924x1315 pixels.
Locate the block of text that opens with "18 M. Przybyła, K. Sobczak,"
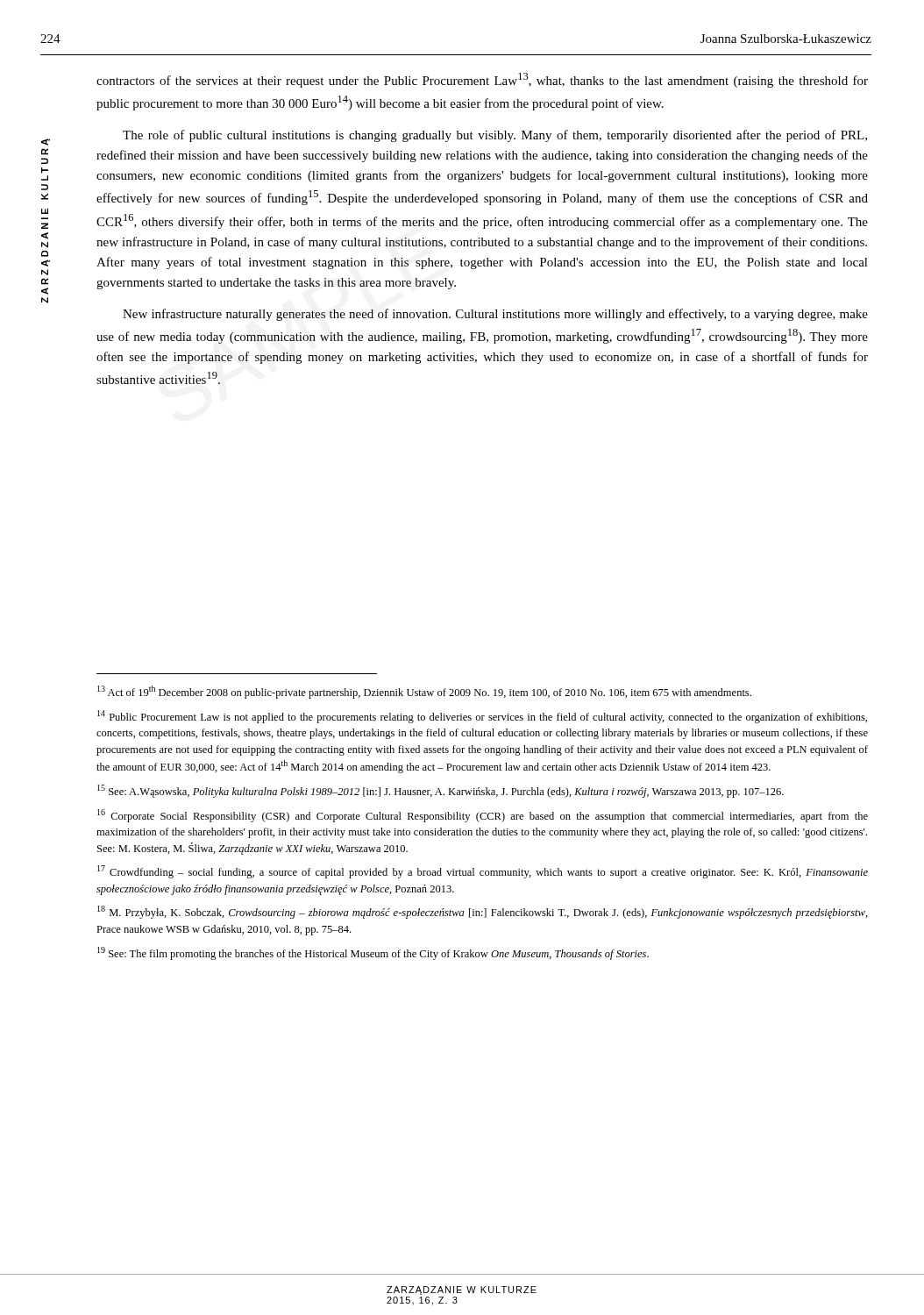tap(482, 920)
